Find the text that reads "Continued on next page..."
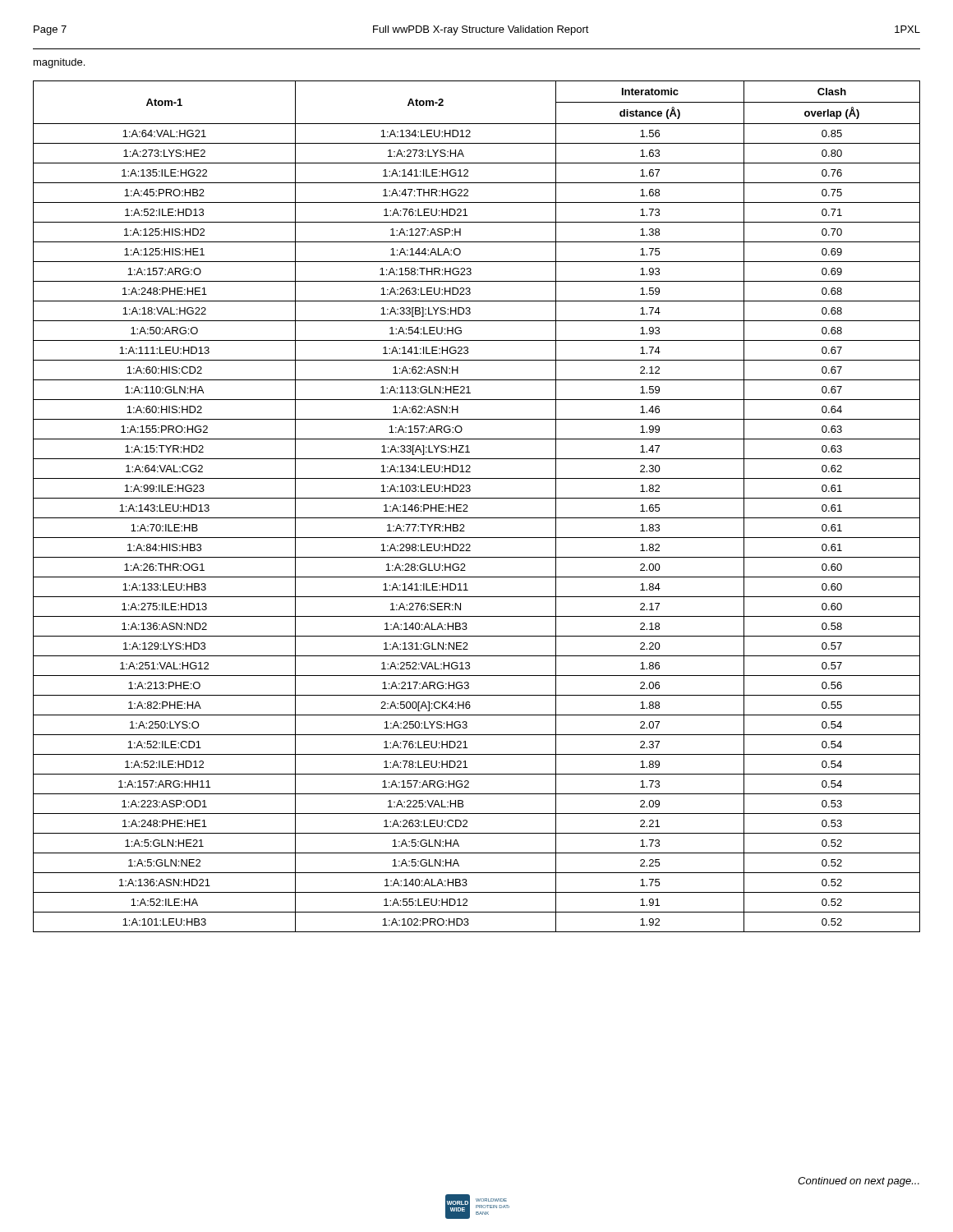953x1232 pixels. point(859,1181)
